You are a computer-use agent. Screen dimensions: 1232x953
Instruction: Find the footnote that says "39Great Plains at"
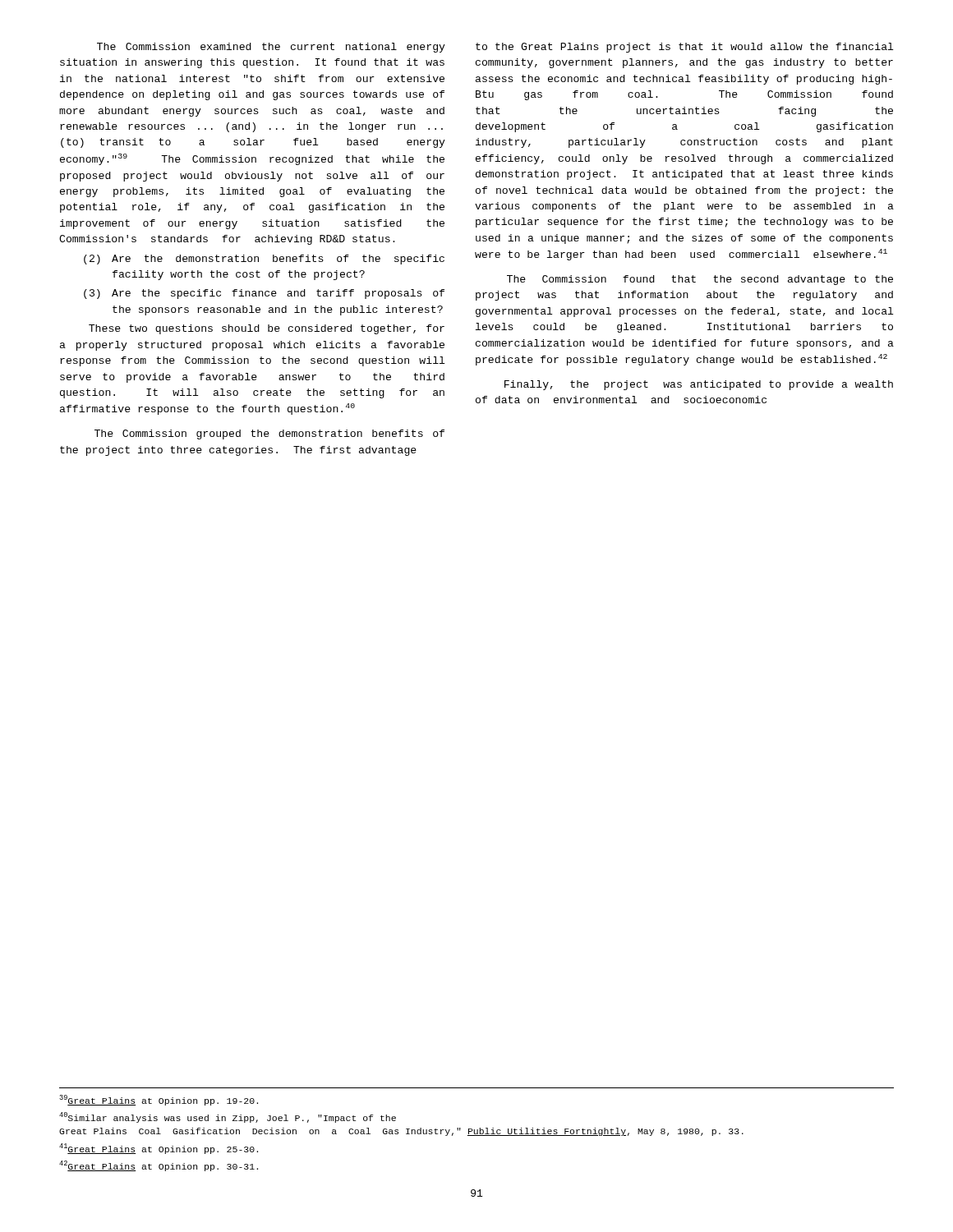[x=160, y=1100]
